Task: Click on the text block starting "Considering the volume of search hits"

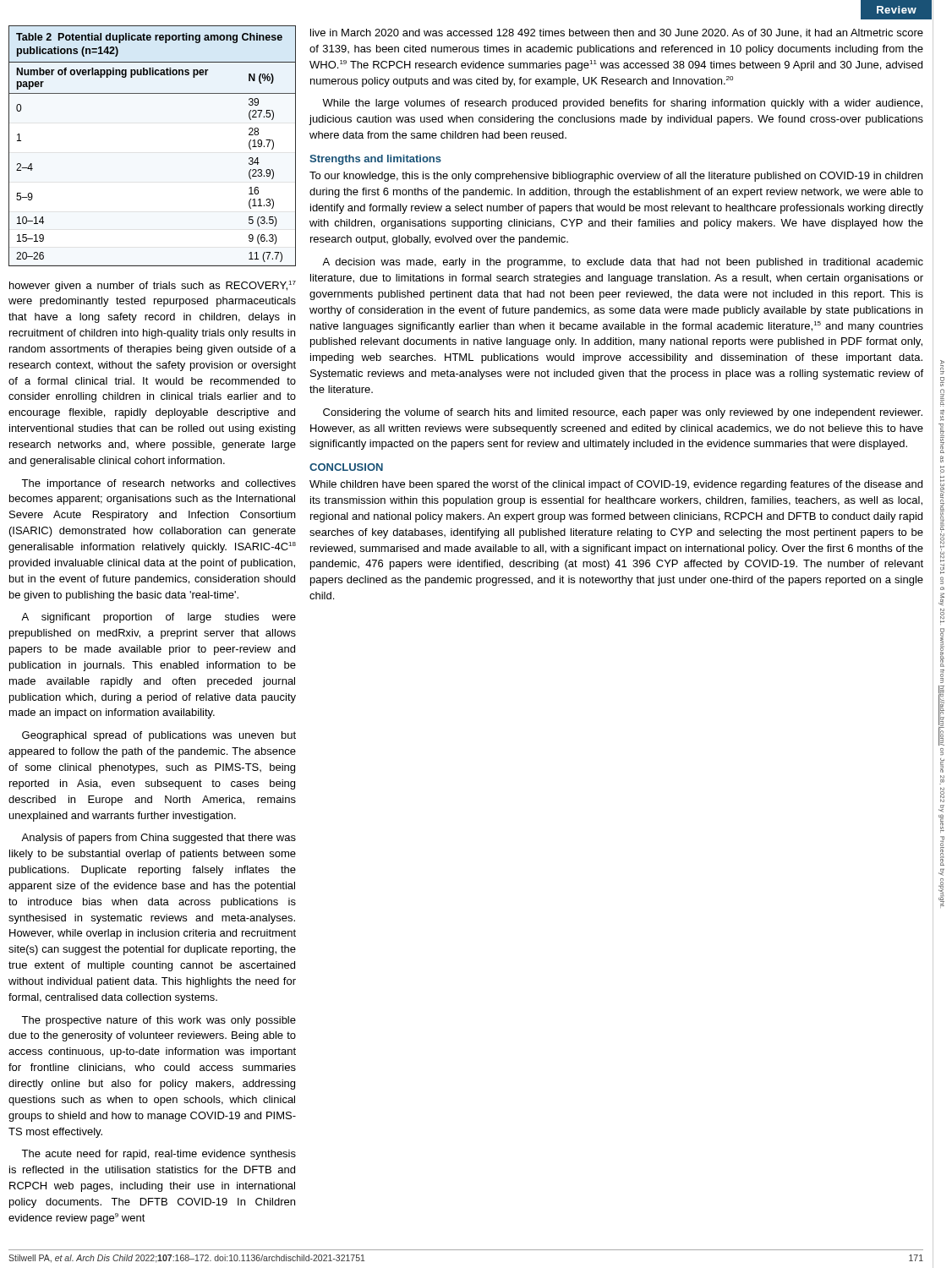Action: click(616, 428)
